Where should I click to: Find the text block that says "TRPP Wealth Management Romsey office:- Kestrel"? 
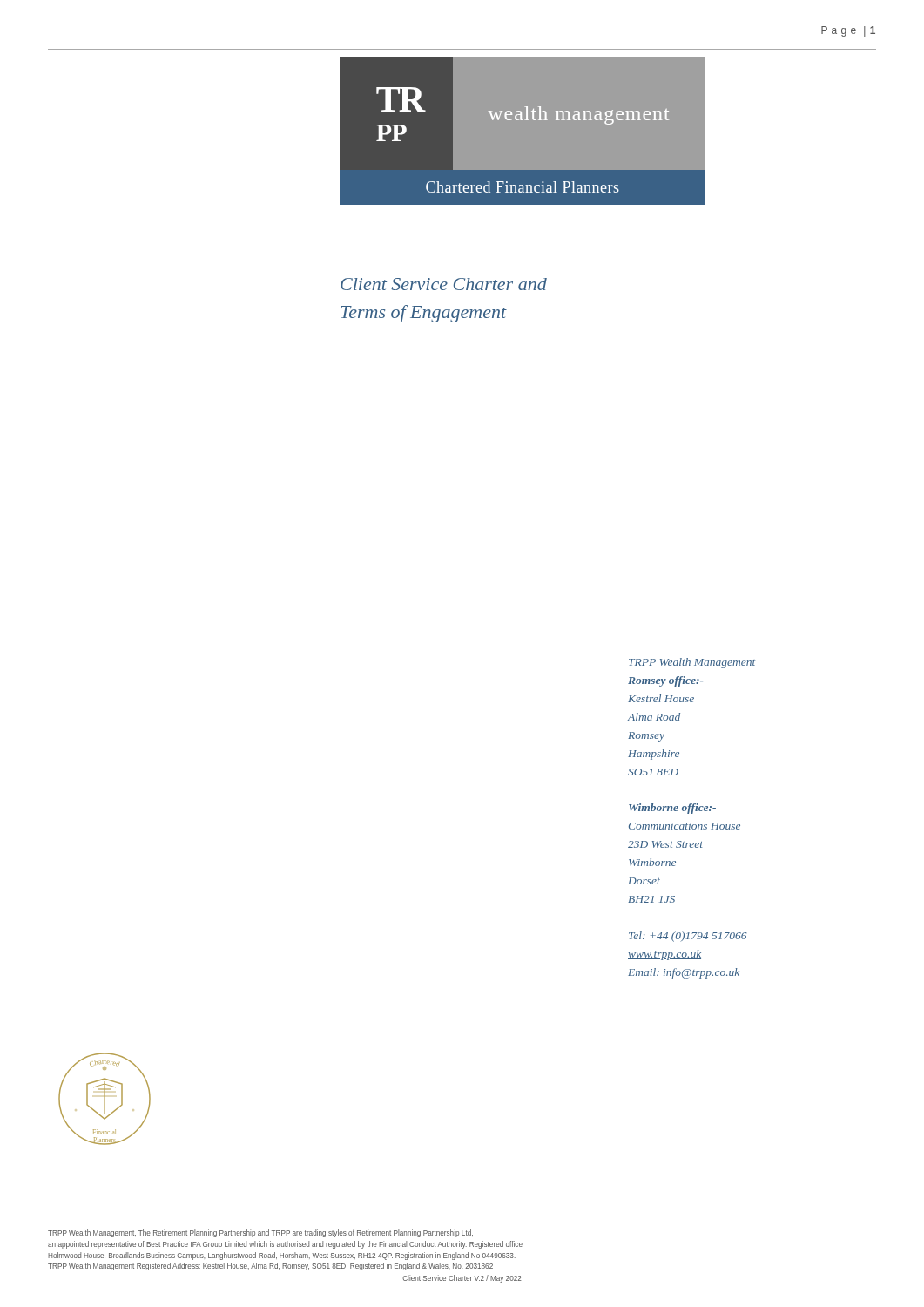coord(692,817)
